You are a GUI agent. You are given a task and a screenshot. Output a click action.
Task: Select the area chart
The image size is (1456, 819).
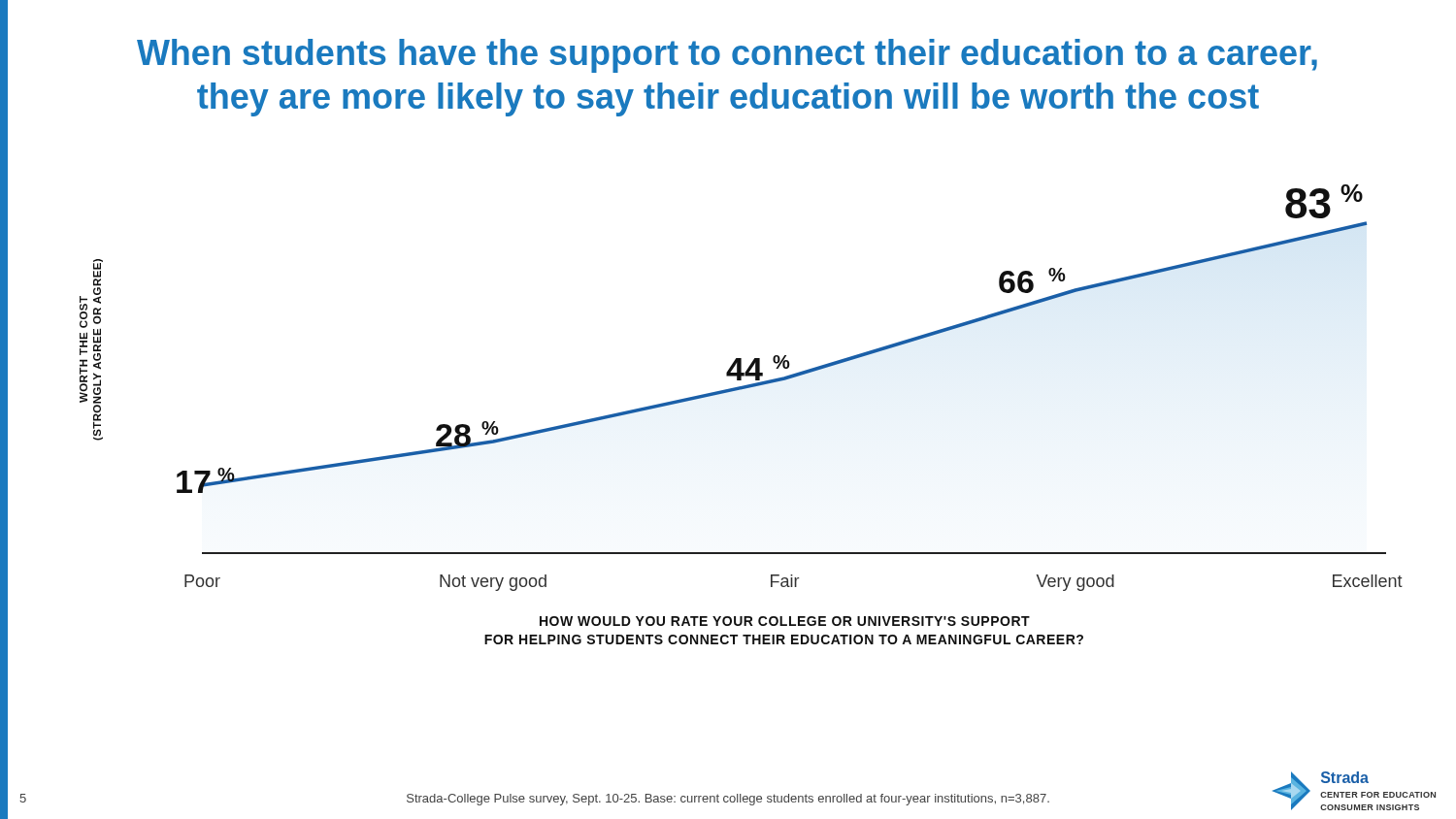coord(743,408)
